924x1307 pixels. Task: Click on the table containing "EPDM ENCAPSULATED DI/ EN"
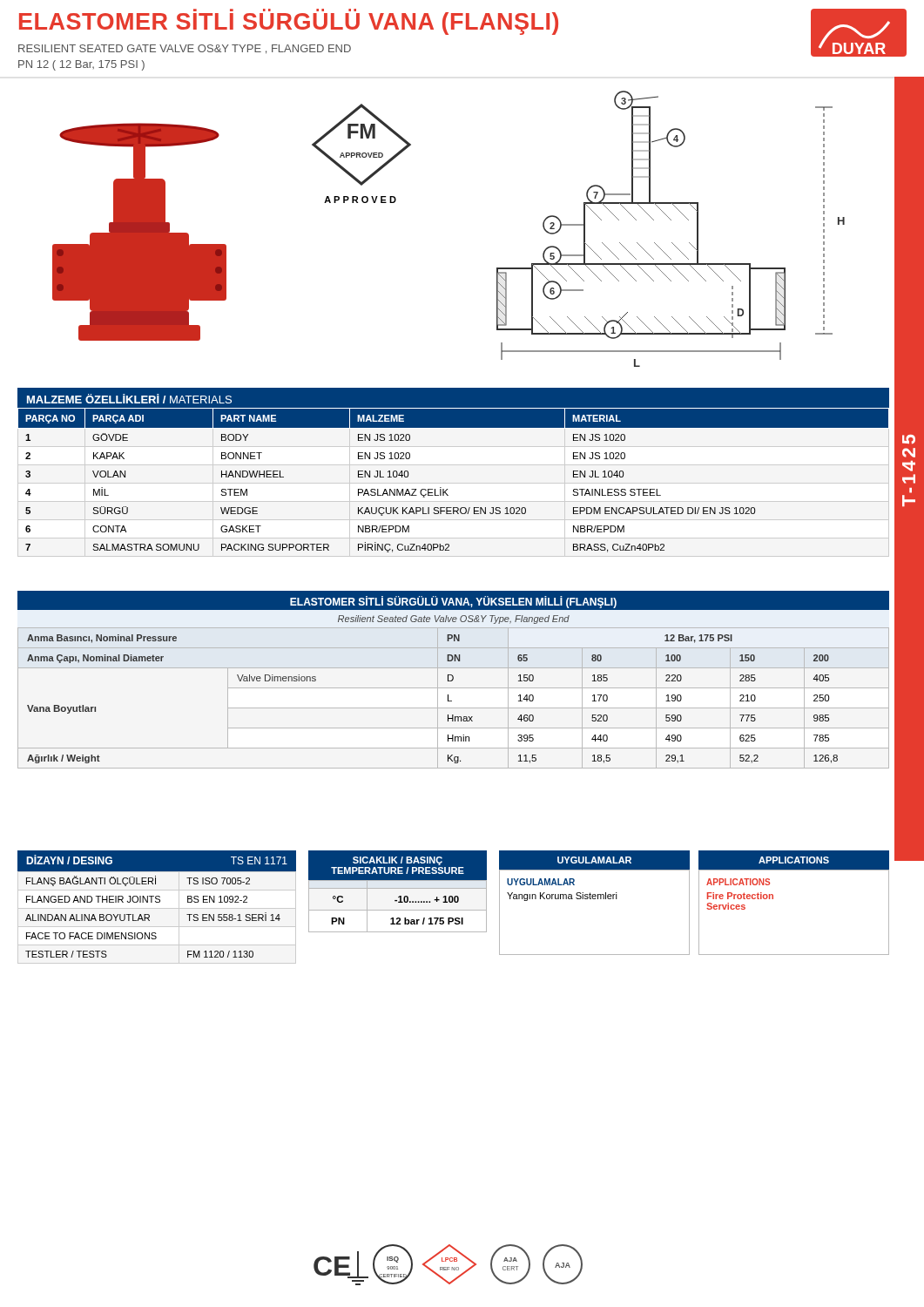coord(453,482)
